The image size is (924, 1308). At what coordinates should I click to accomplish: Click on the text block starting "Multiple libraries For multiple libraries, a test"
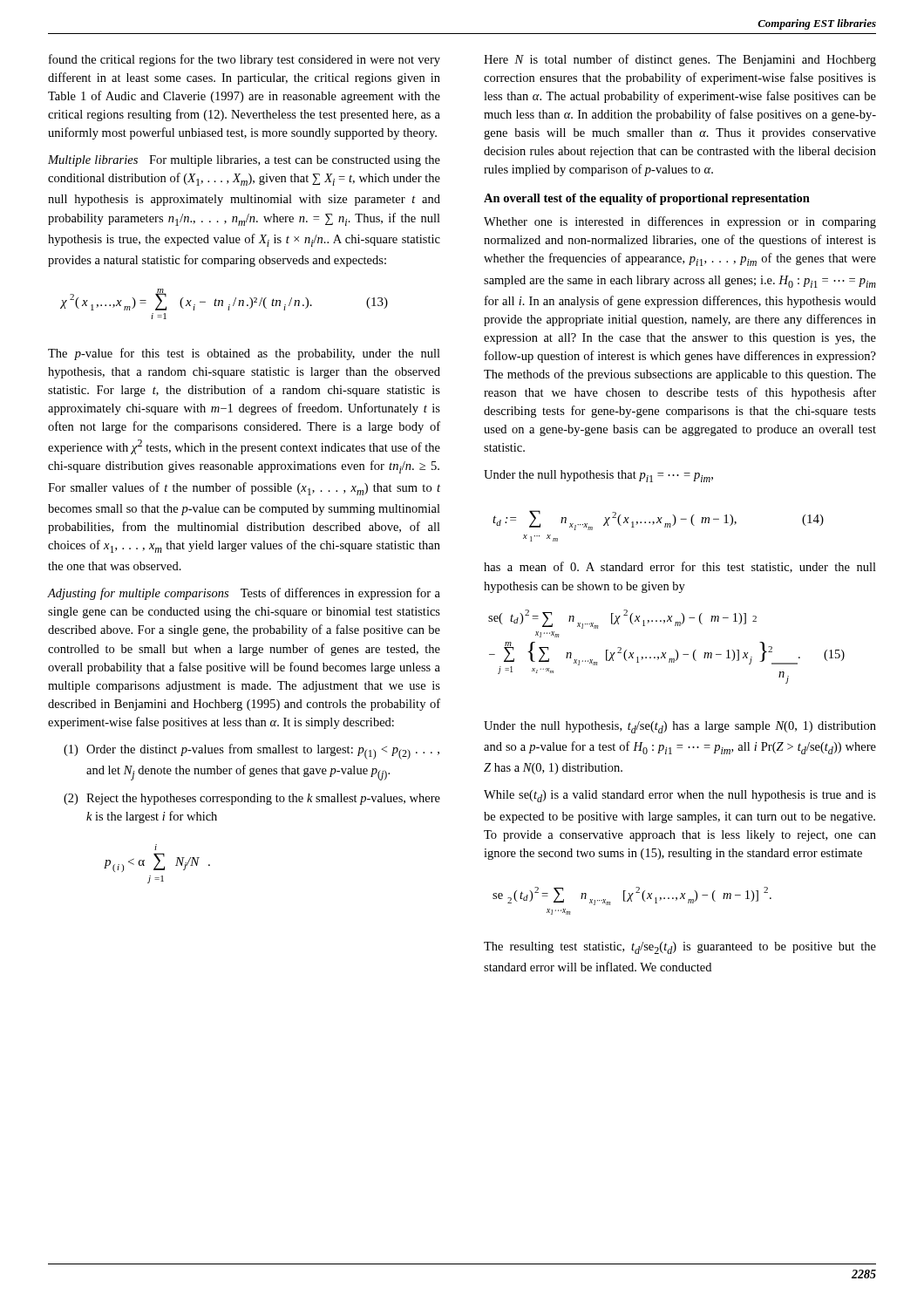tap(244, 210)
